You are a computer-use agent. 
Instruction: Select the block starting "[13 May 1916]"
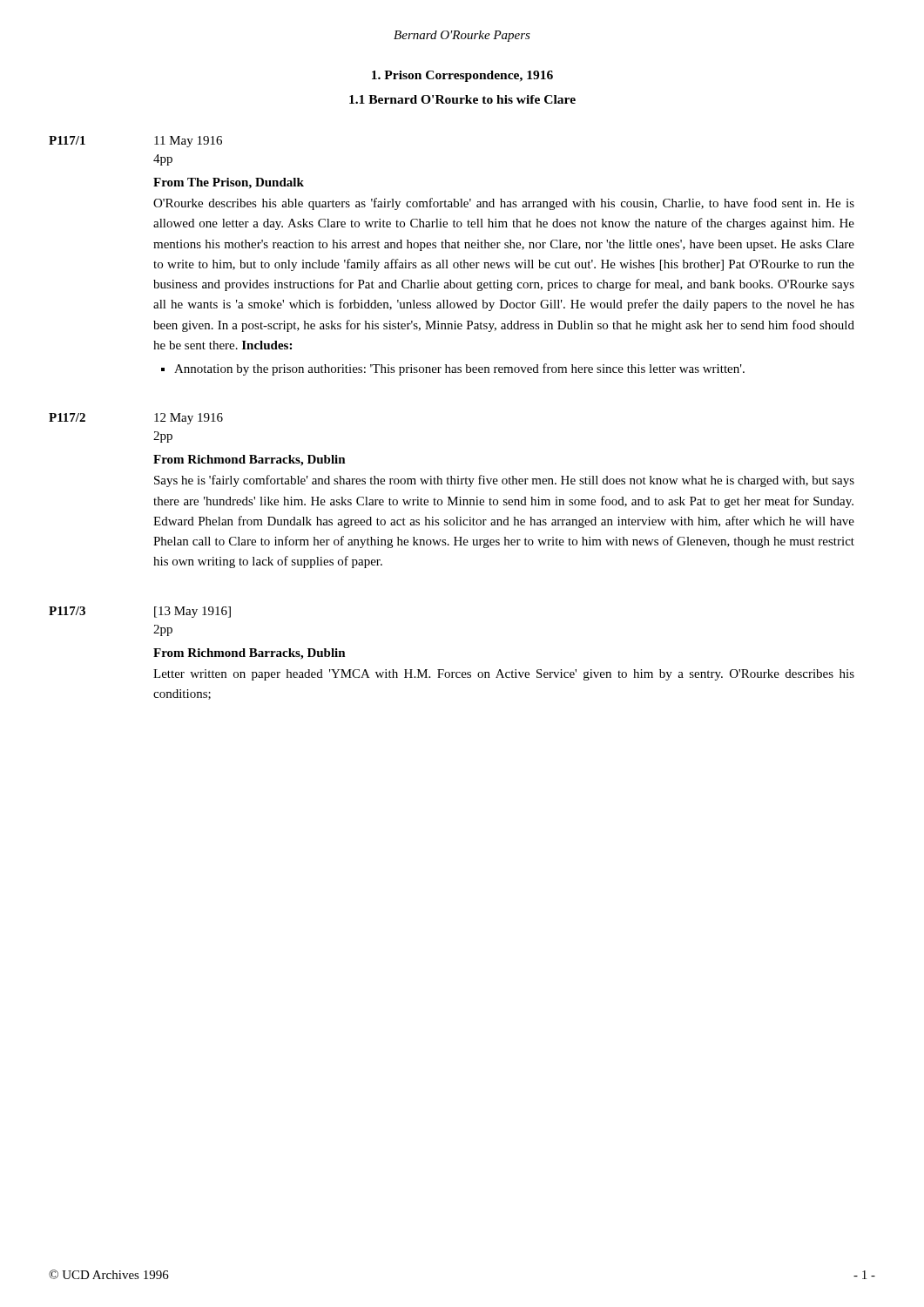tap(192, 610)
